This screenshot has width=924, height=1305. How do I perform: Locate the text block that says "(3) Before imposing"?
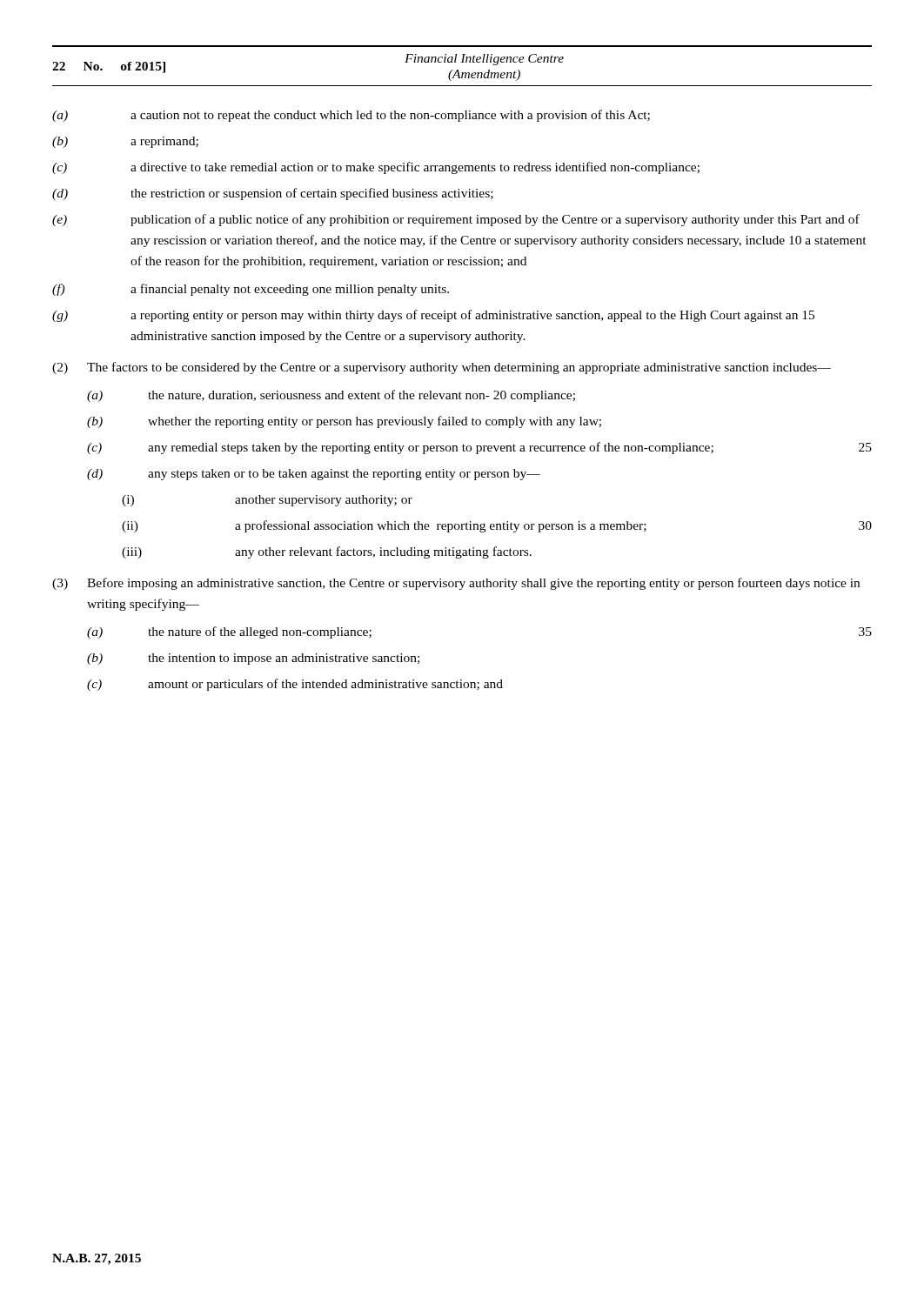pyautogui.click(x=462, y=594)
